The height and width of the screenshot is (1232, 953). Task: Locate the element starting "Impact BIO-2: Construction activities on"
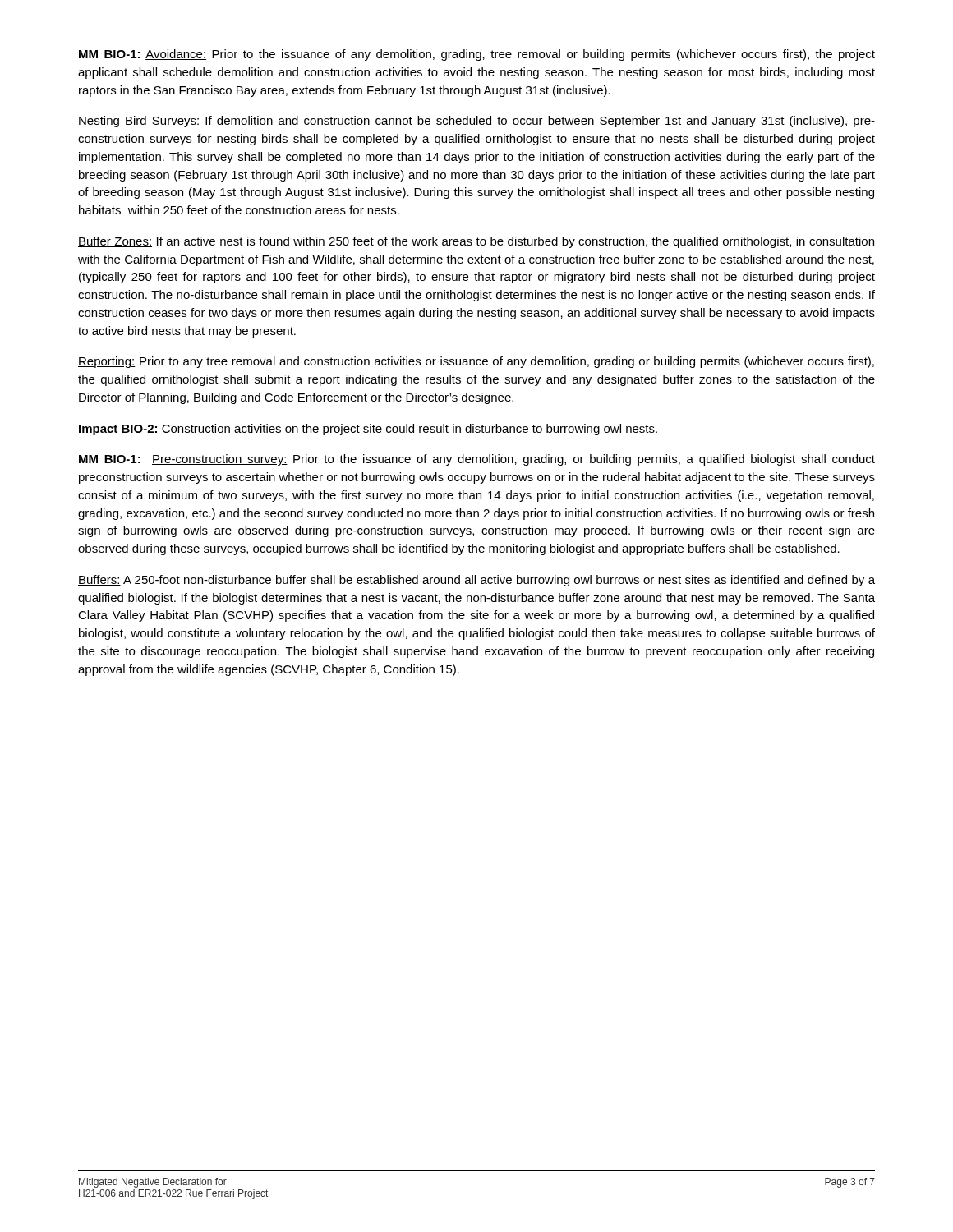pos(368,428)
